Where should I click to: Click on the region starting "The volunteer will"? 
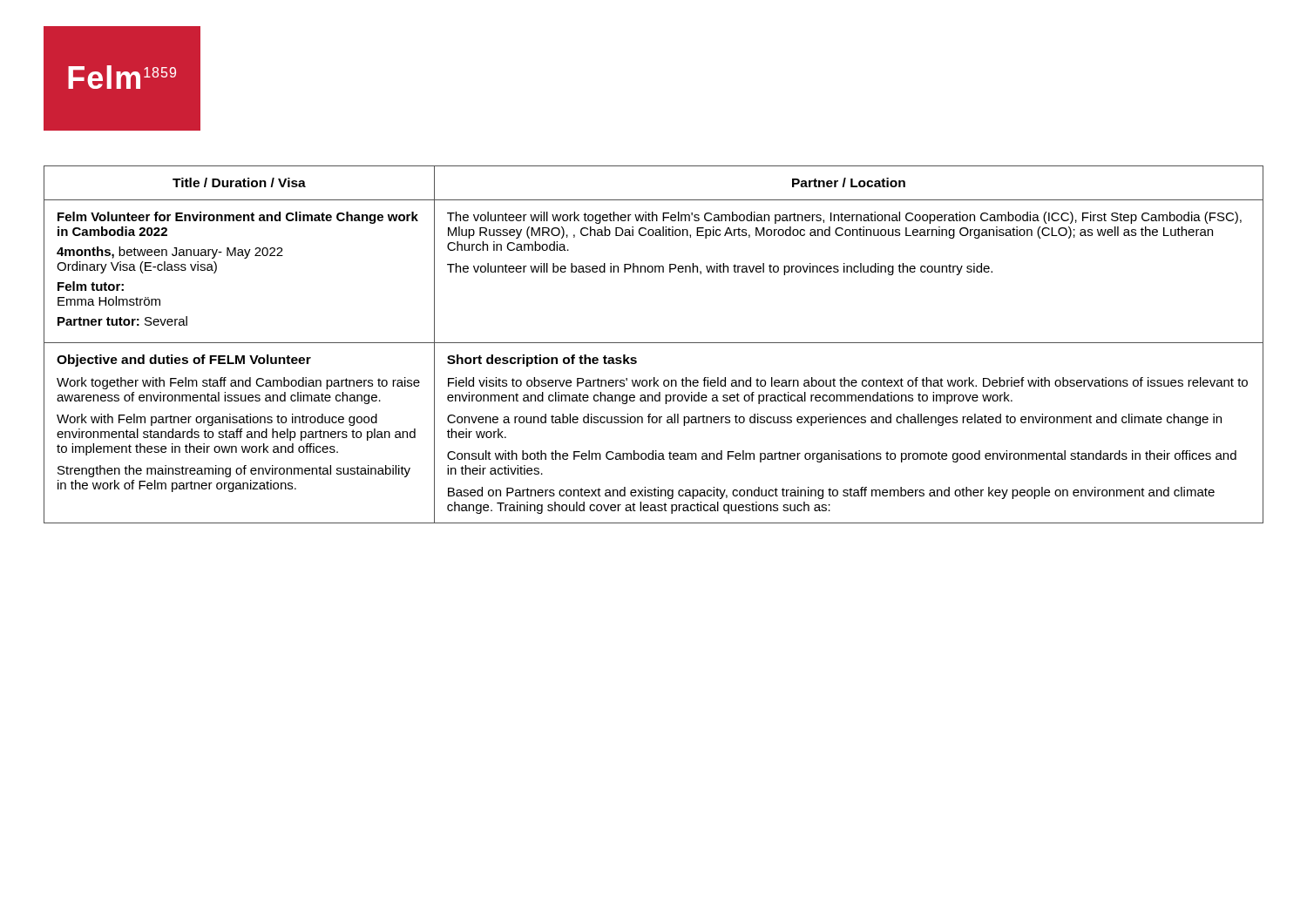click(849, 242)
